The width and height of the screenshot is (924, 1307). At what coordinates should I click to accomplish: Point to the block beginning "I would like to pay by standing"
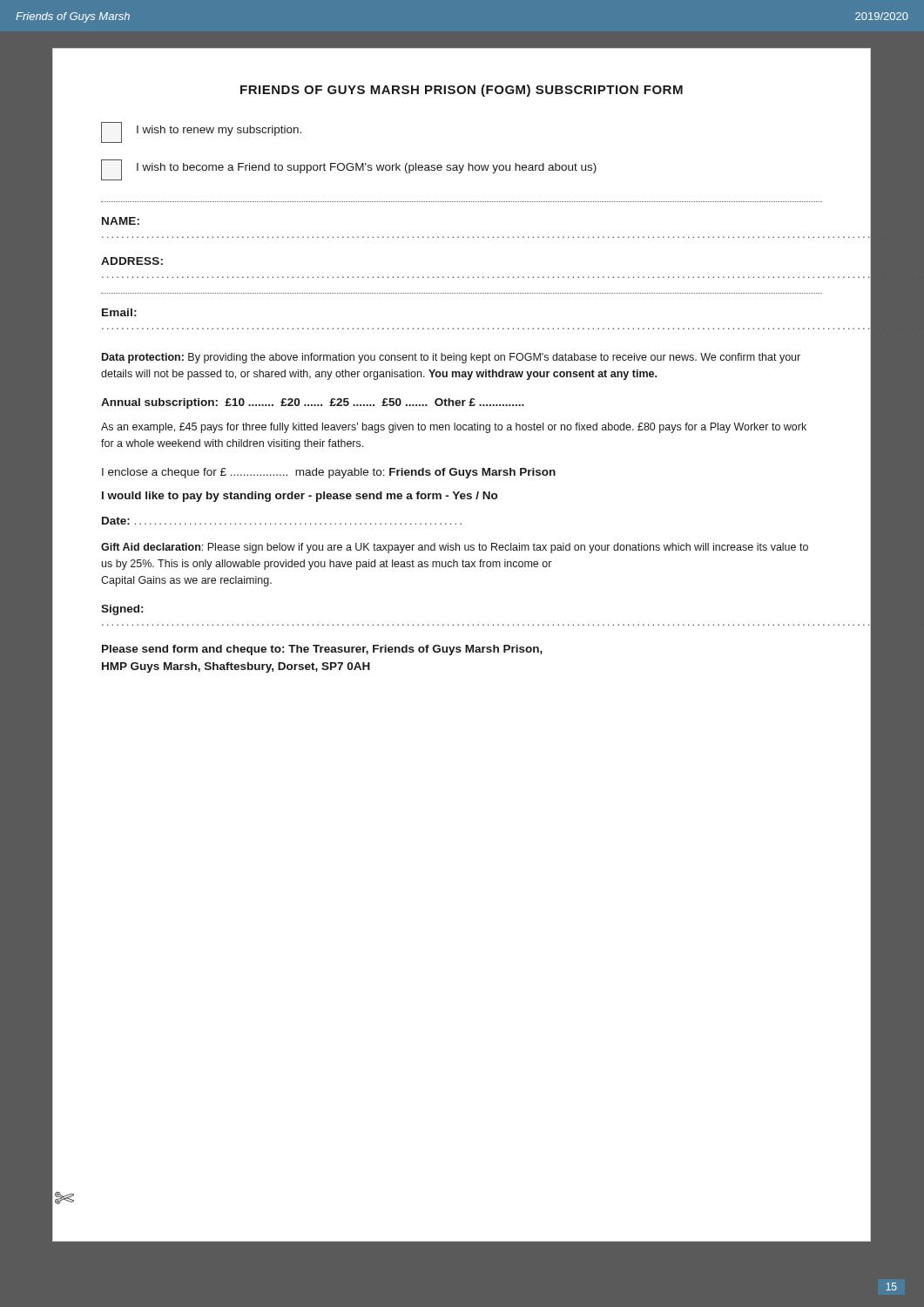coord(300,495)
